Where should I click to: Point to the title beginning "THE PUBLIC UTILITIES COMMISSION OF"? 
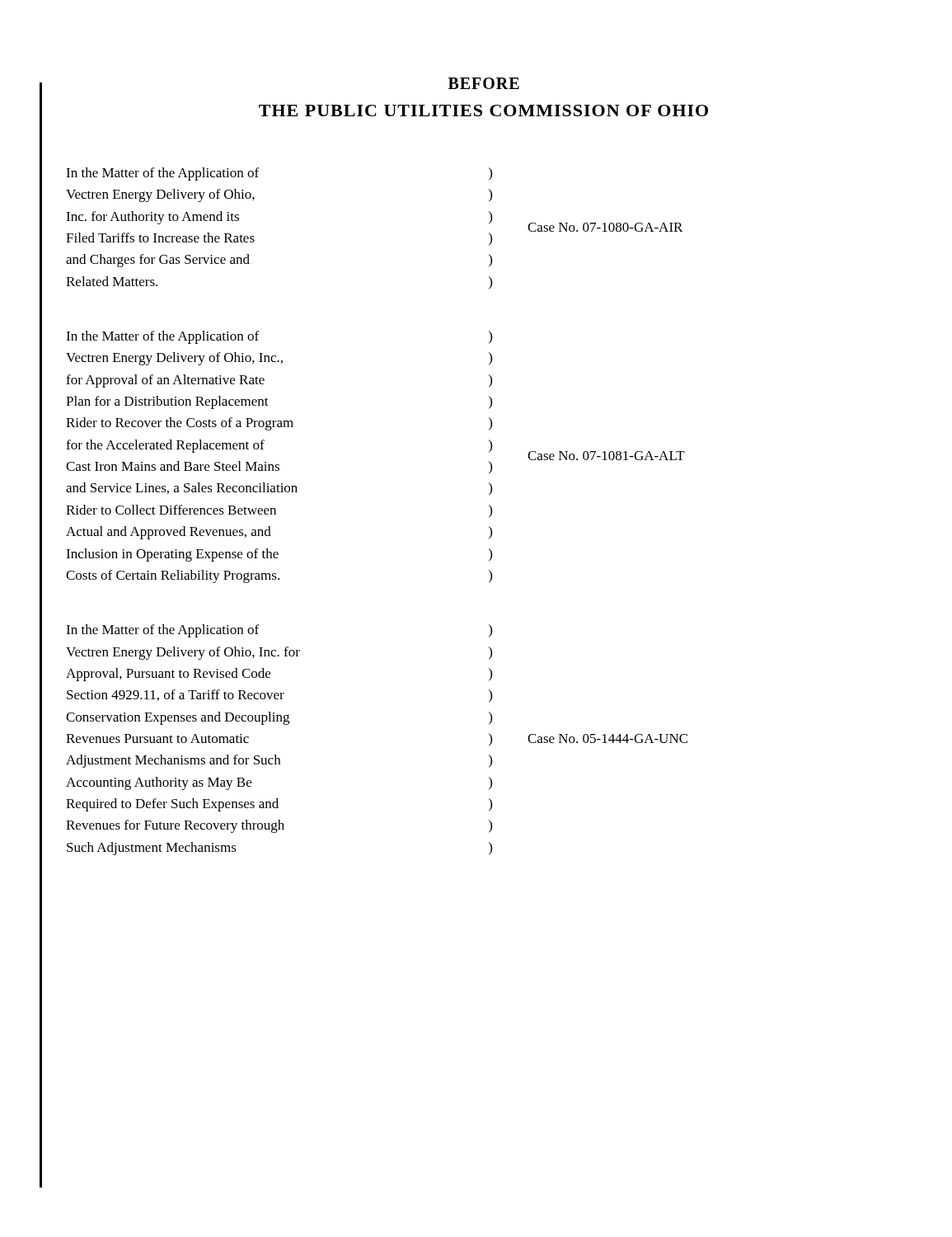pos(484,110)
